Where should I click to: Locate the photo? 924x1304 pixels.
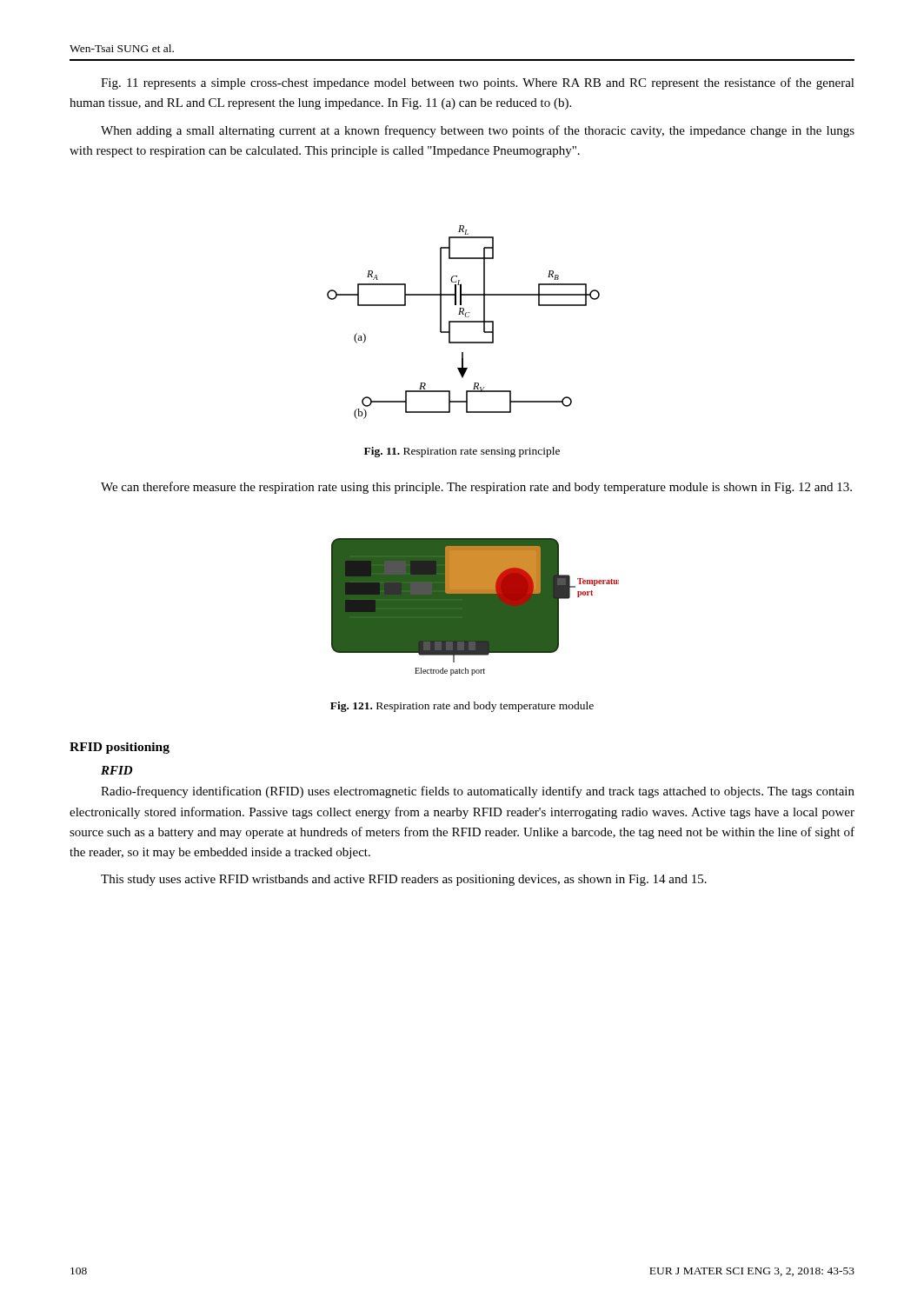[x=462, y=602]
